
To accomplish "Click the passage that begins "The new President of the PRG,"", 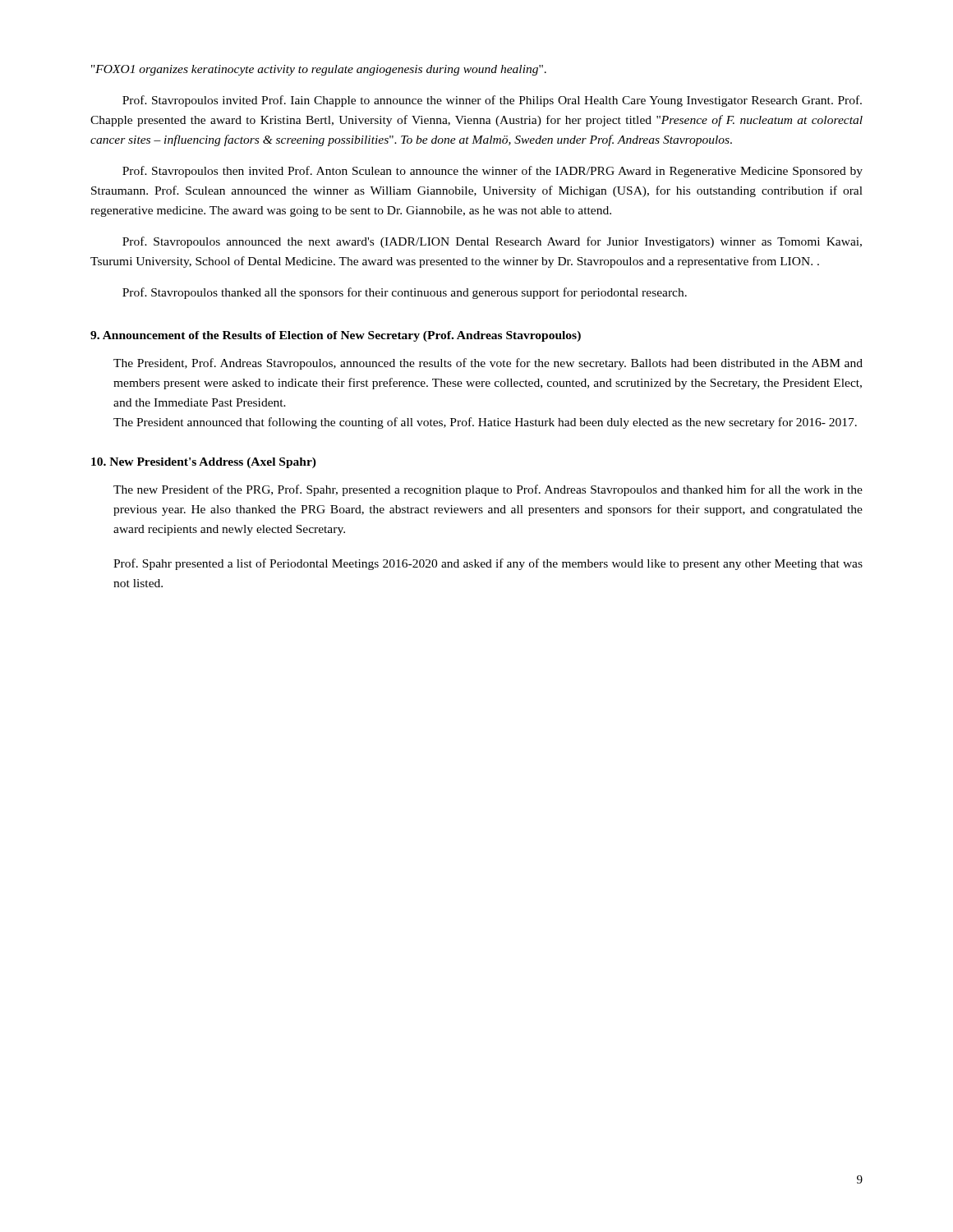I will (x=488, y=509).
